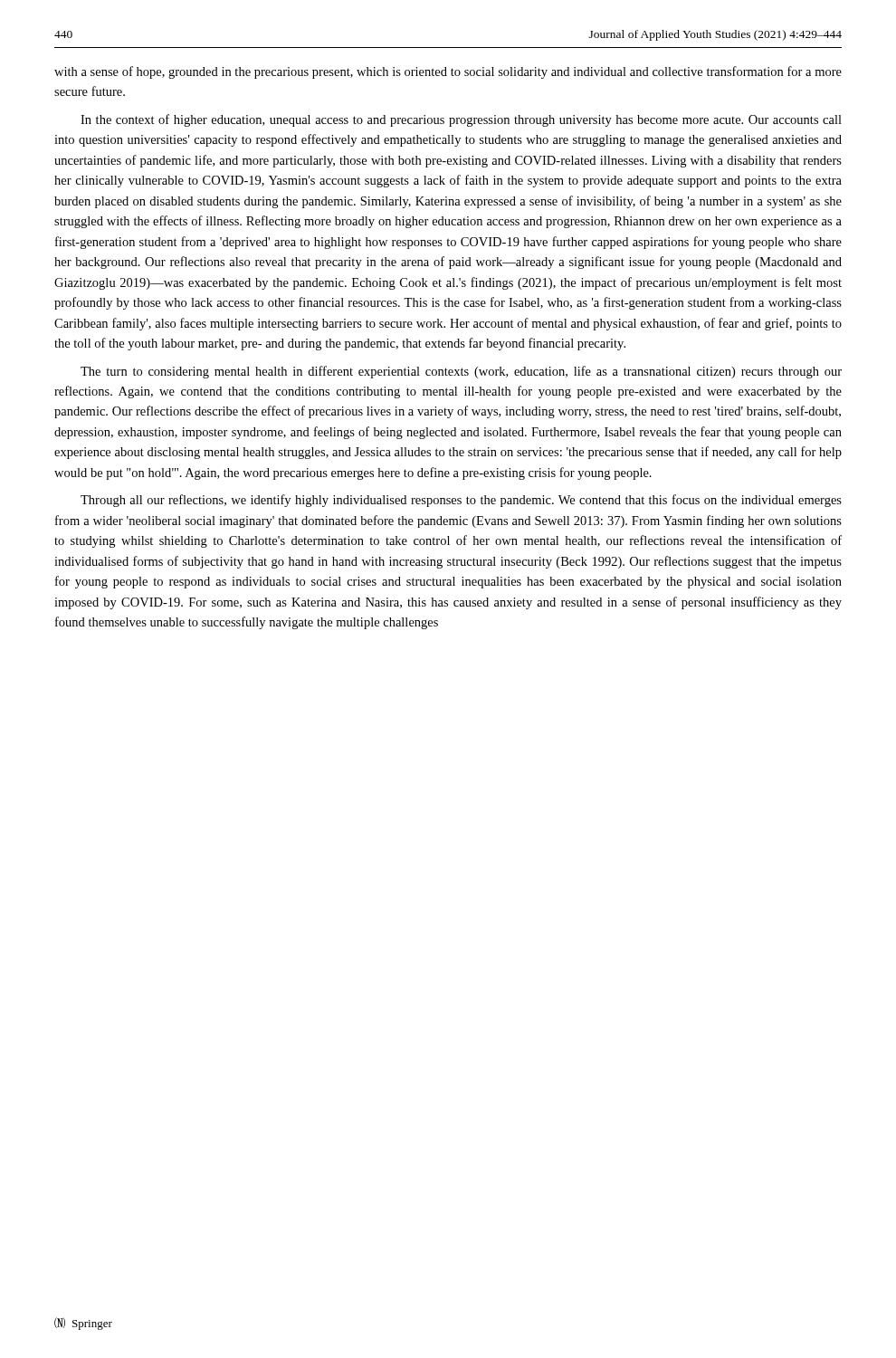This screenshot has width=896, height=1358.
Task: Find the text block that says "In the context of"
Action: (x=448, y=232)
